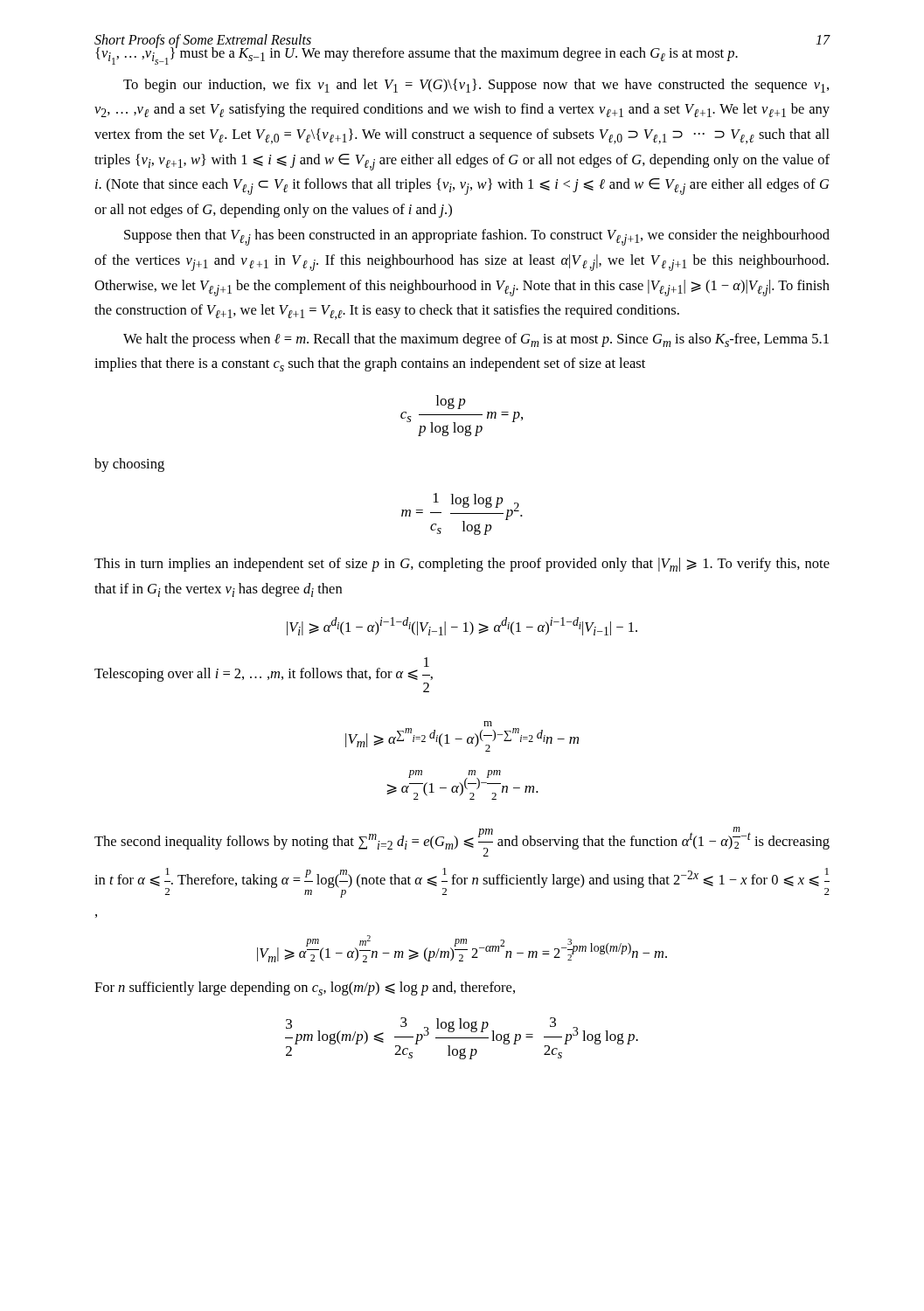924x1311 pixels.
Task: Click on the block starting "Telescoping over all i"
Action: (264, 675)
